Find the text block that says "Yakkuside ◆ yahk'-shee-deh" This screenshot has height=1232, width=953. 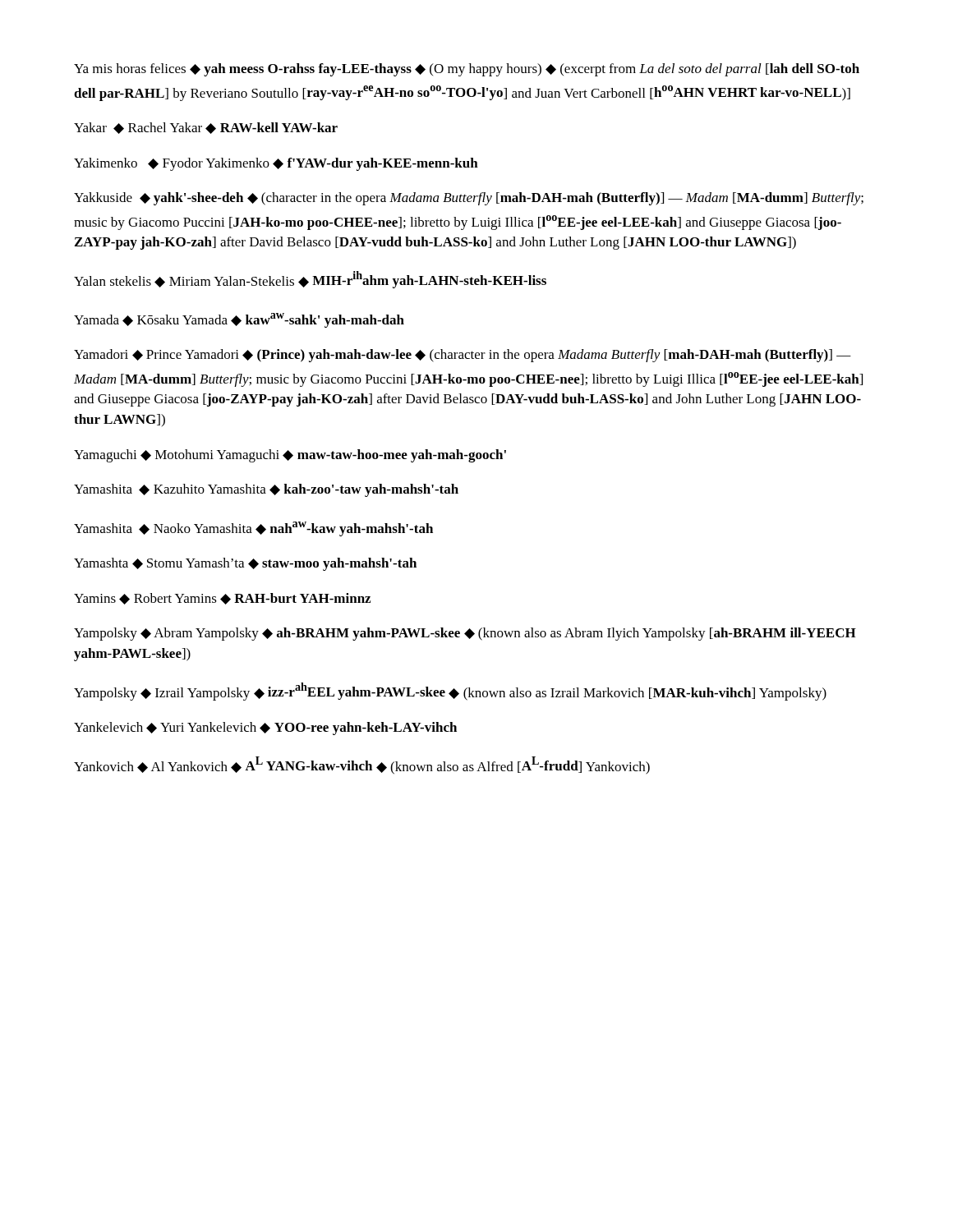(x=469, y=220)
